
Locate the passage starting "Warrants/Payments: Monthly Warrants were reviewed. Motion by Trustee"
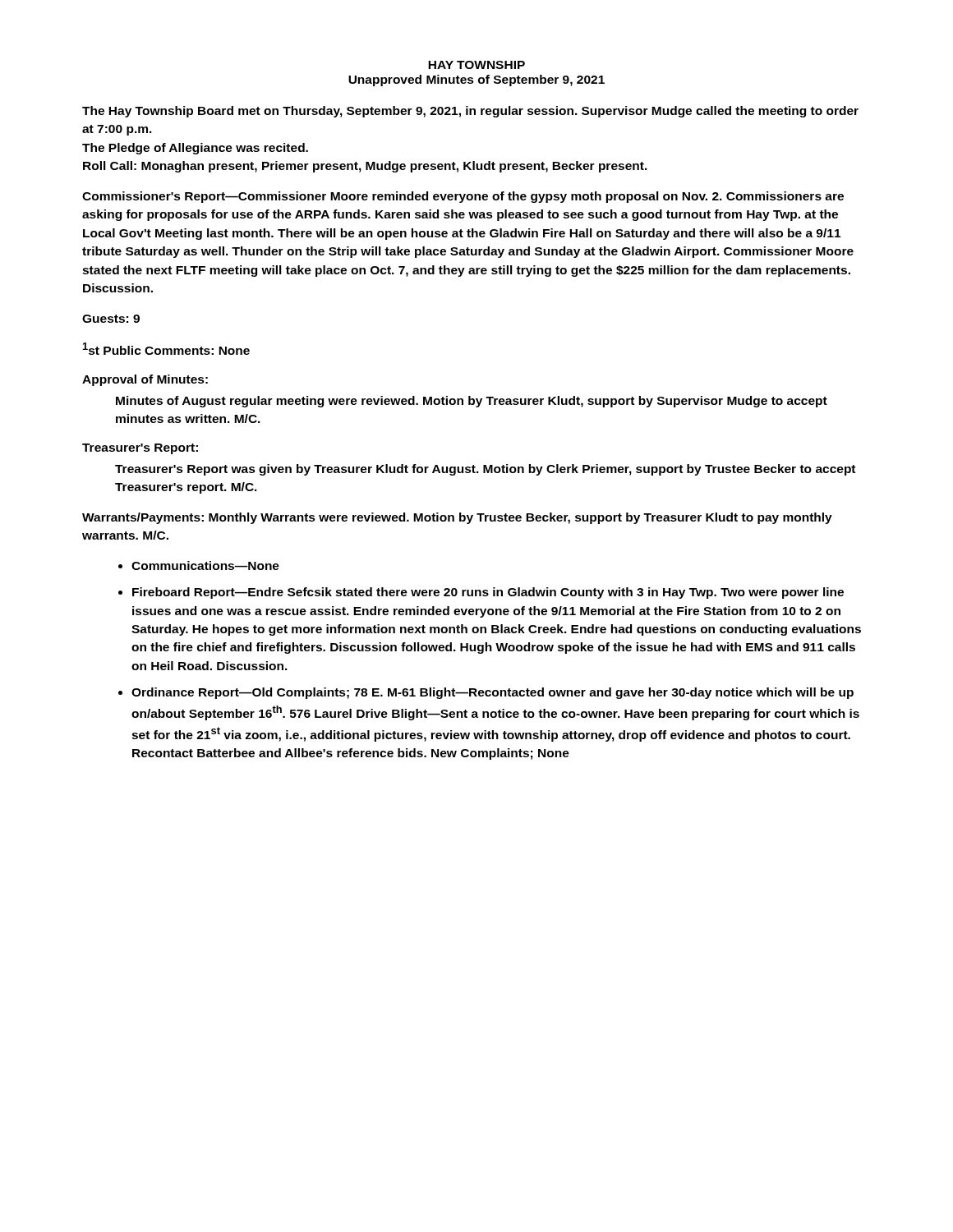[457, 526]
